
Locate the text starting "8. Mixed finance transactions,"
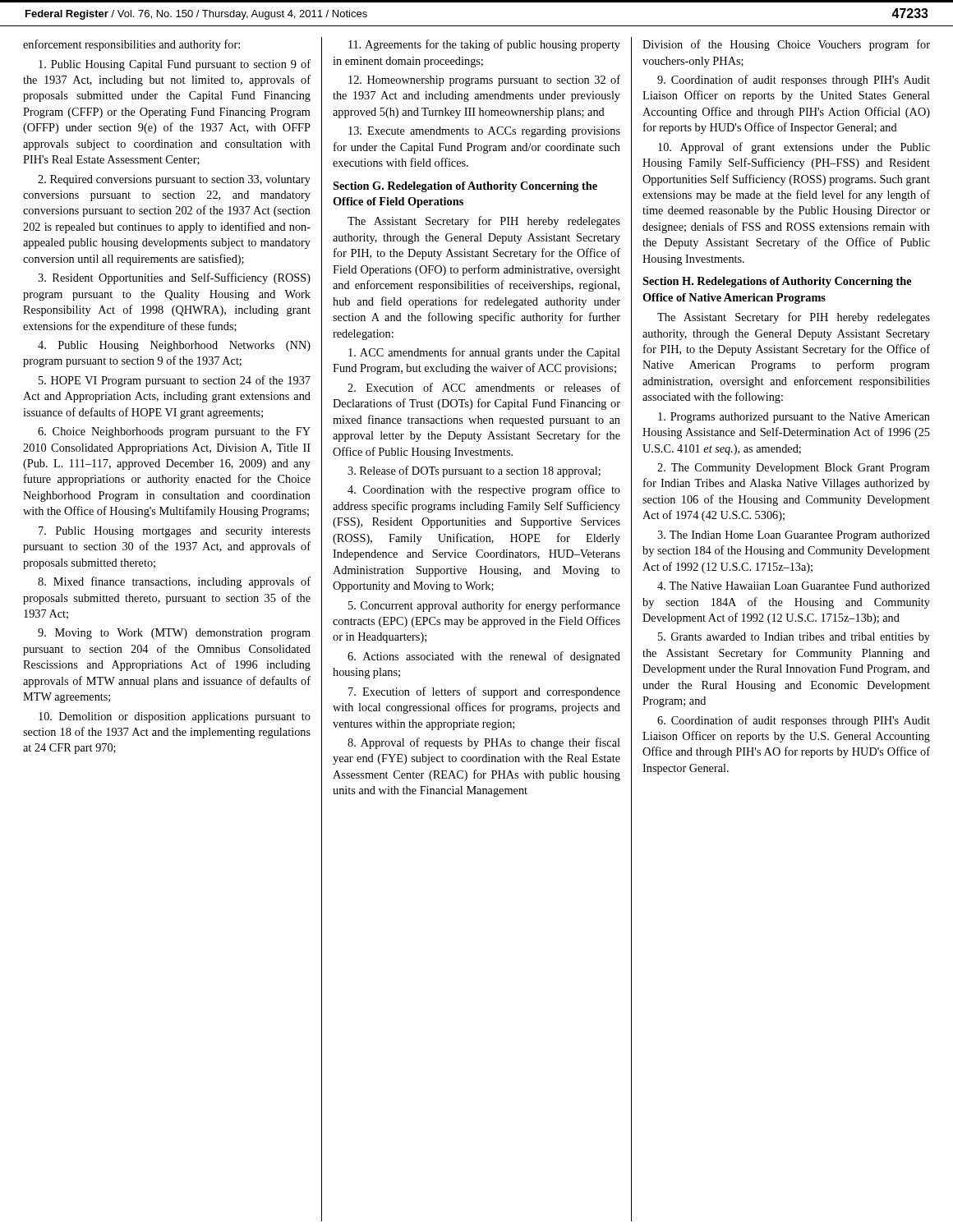[167, 598]
